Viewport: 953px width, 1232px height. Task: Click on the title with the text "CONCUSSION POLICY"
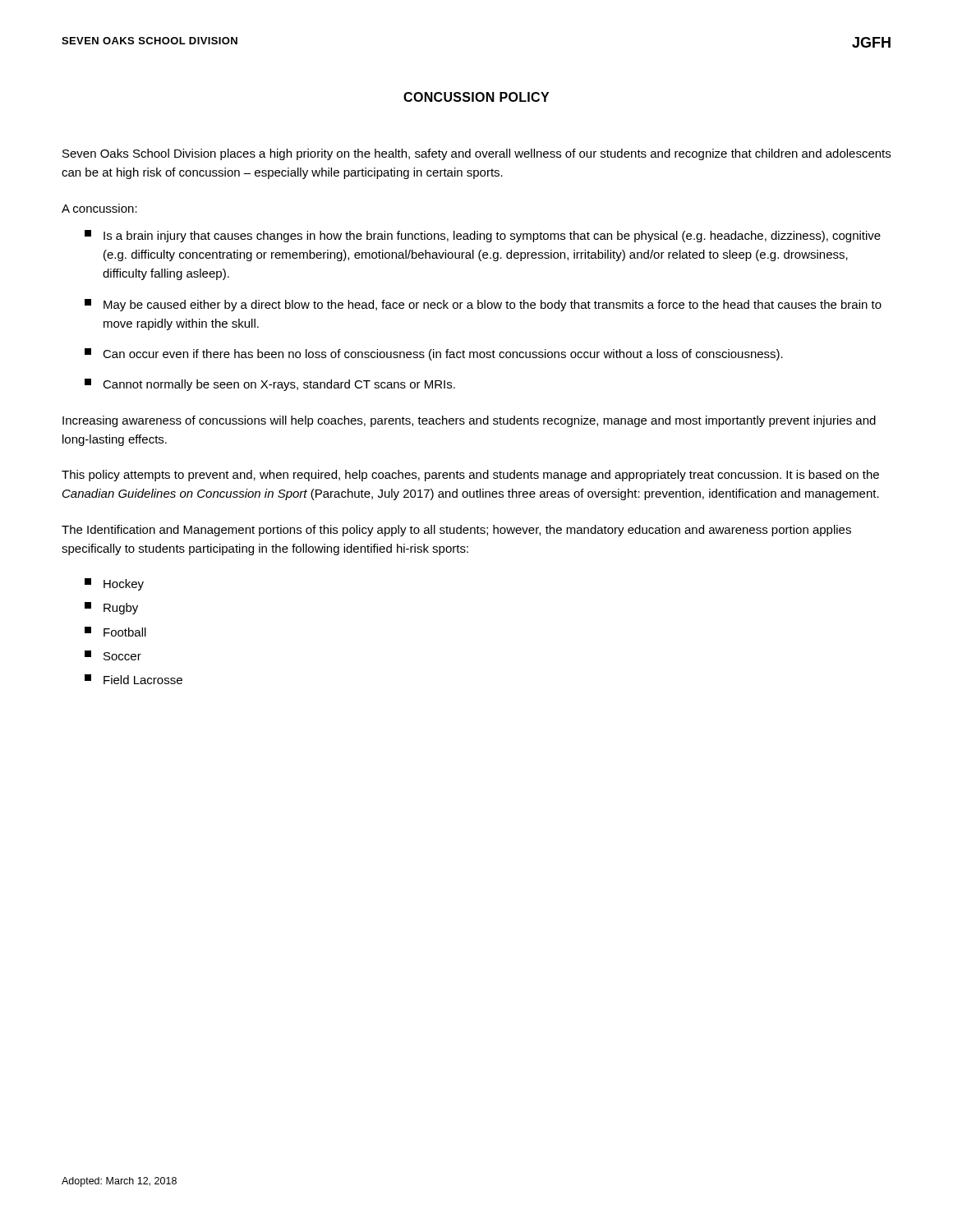click(x=476, y=98)
